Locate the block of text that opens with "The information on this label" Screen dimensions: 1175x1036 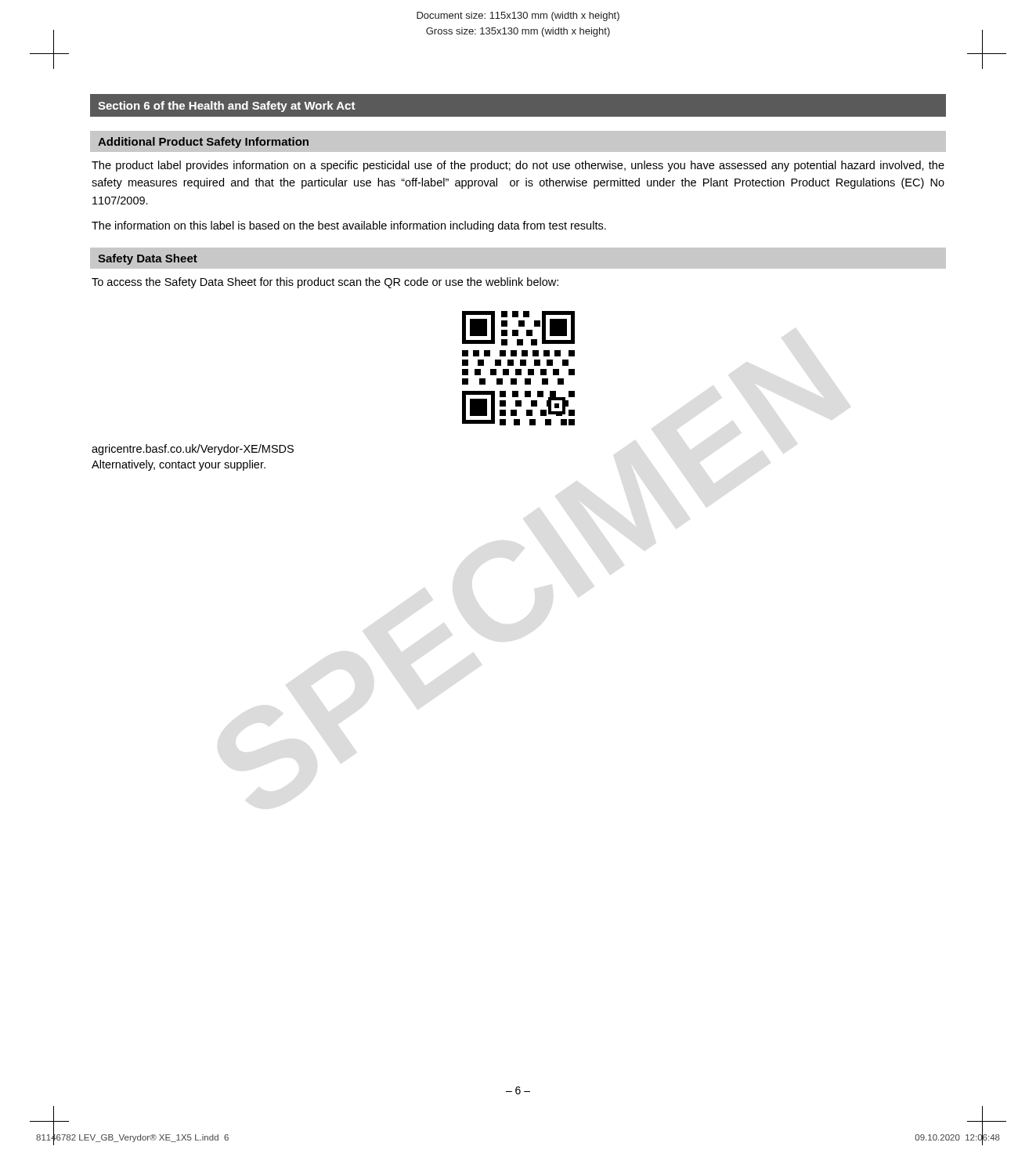click(349, 226)
